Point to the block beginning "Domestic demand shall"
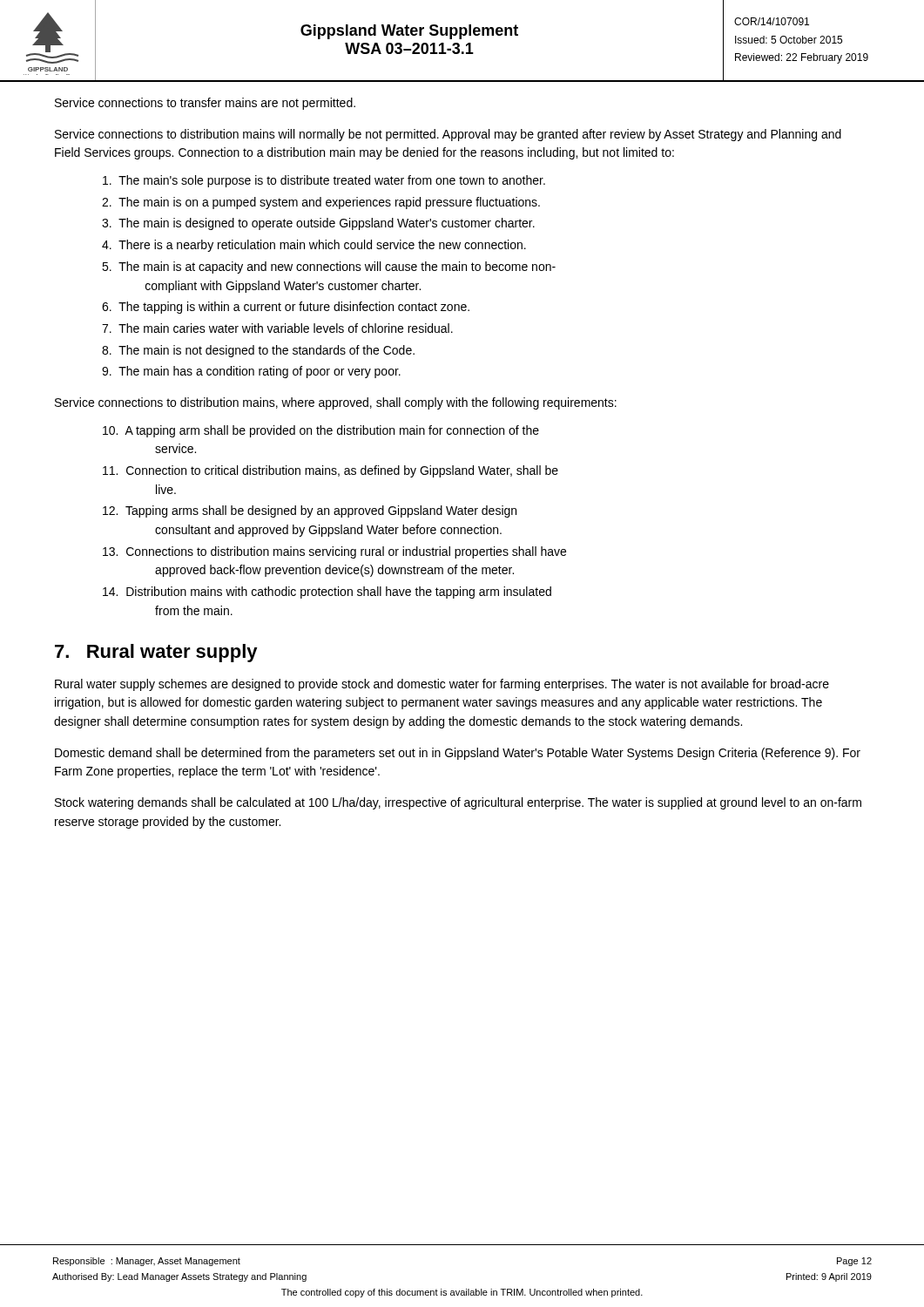Image resolution: width=924 pixels, height=1307 pixels. (x=457, y=762)
